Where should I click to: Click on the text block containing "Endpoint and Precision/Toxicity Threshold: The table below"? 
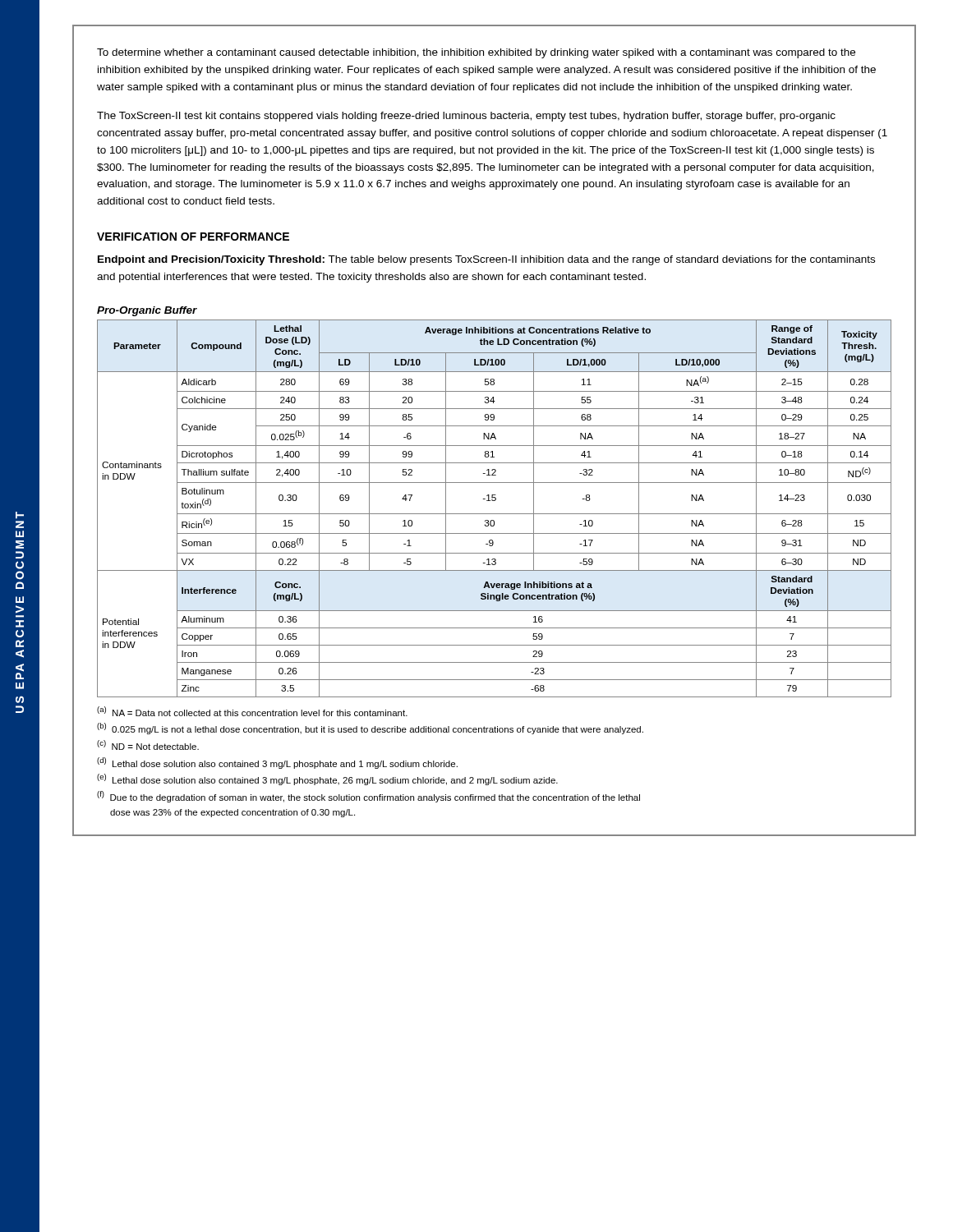(x=486, y=268)
